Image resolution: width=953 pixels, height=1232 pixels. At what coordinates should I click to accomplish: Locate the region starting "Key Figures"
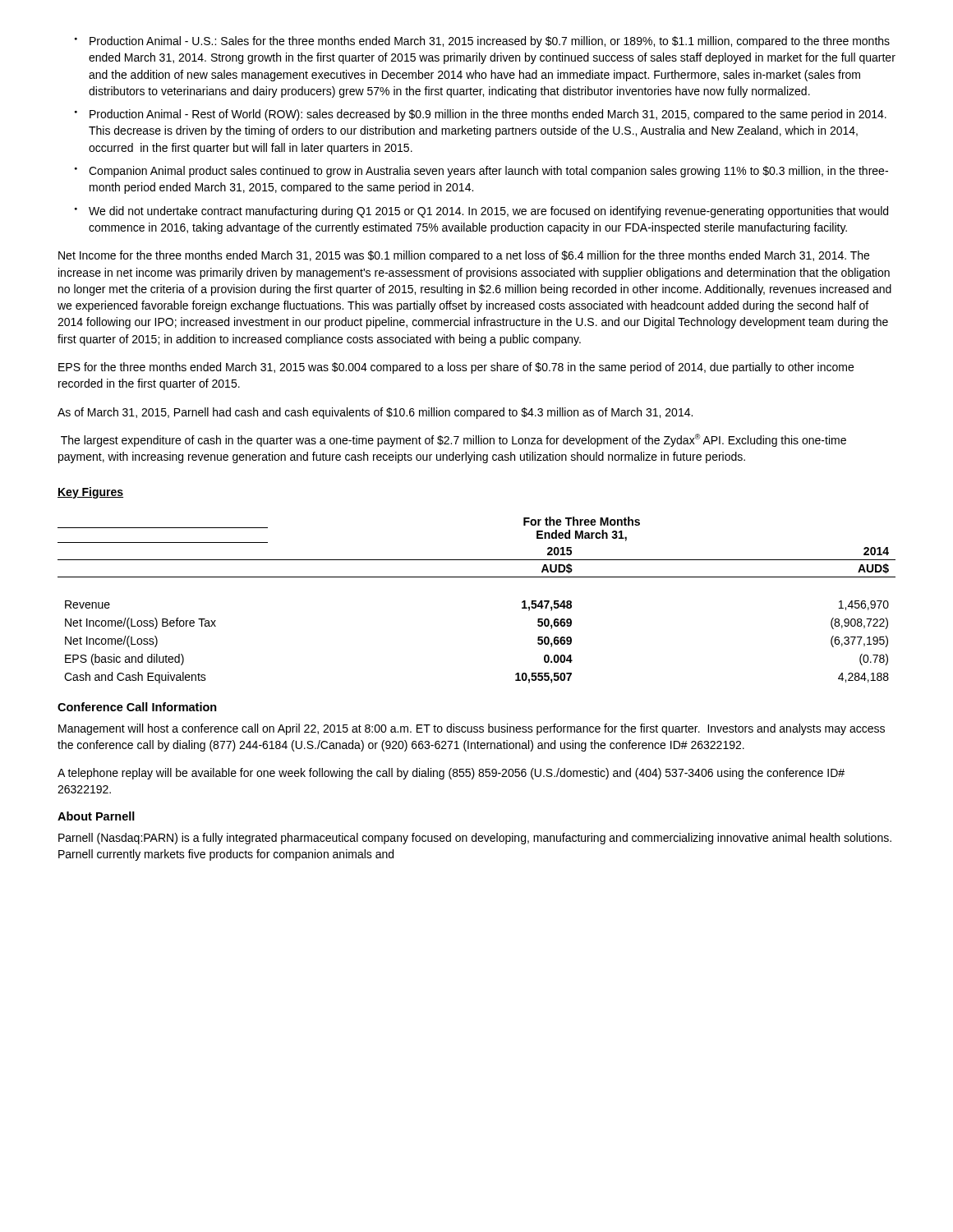coord(90,492)
